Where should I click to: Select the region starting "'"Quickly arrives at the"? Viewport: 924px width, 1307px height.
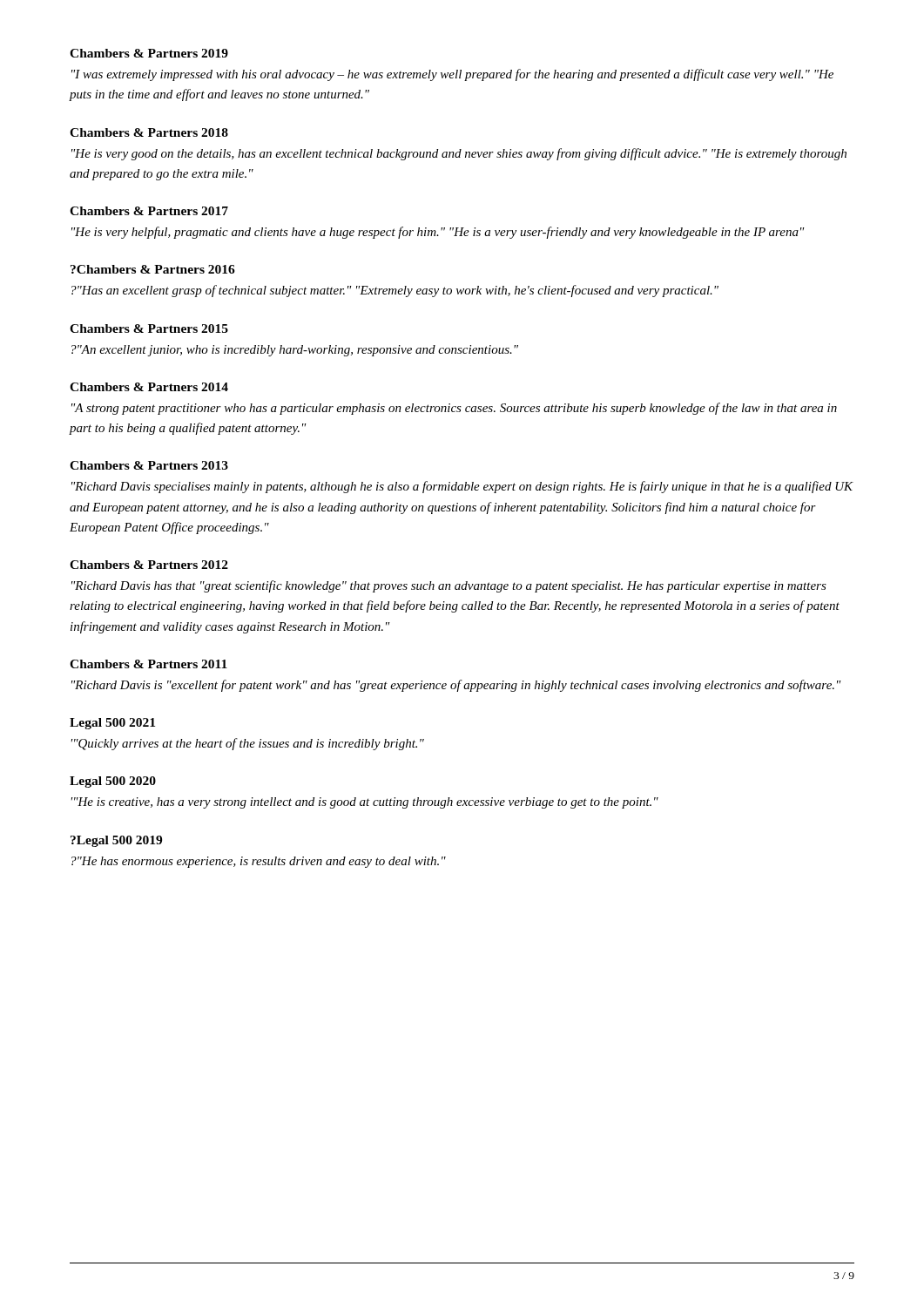pyautogui.click(x=247, y=743)
